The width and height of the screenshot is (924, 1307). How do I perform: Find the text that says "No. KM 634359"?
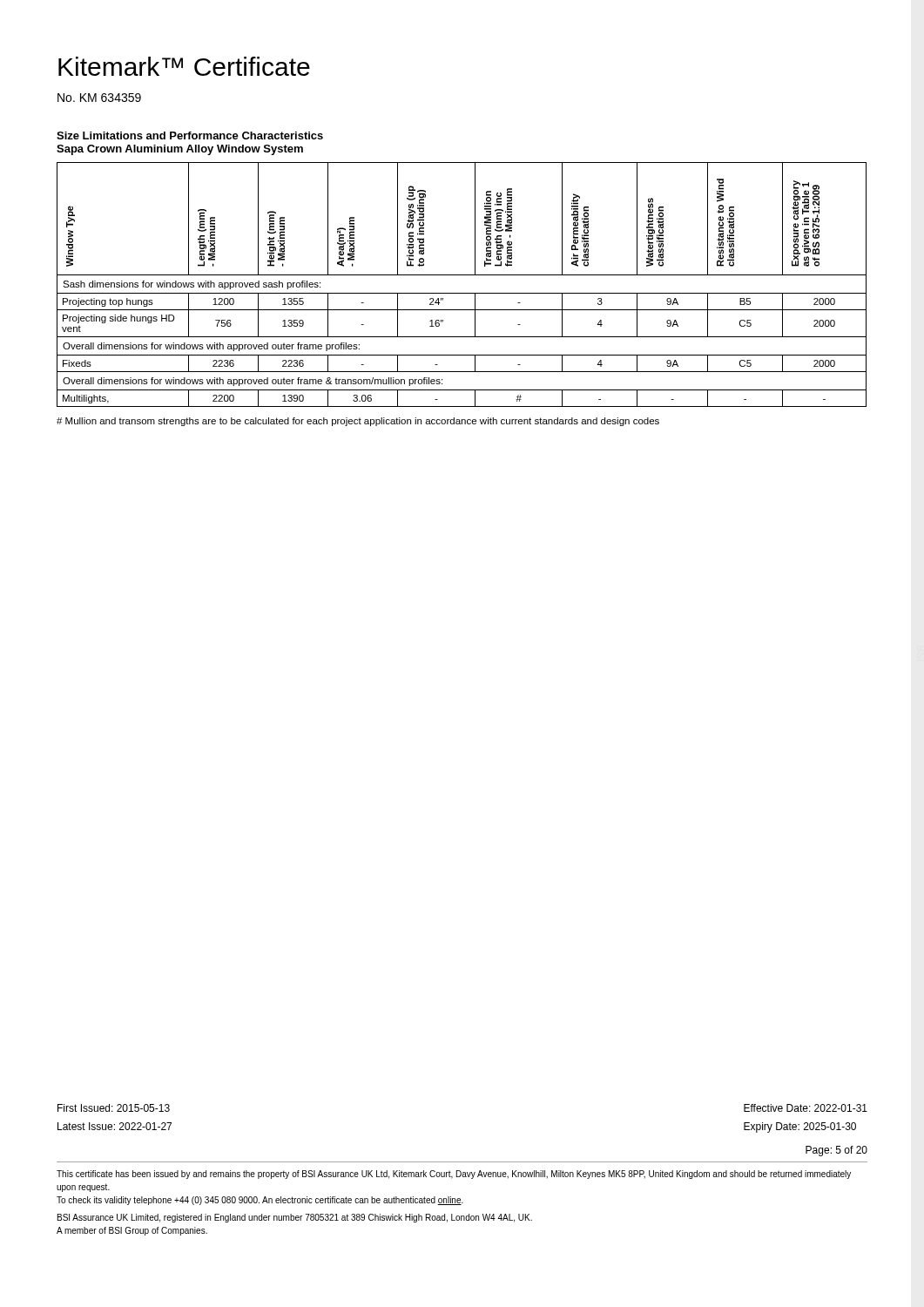coord(99,98)
